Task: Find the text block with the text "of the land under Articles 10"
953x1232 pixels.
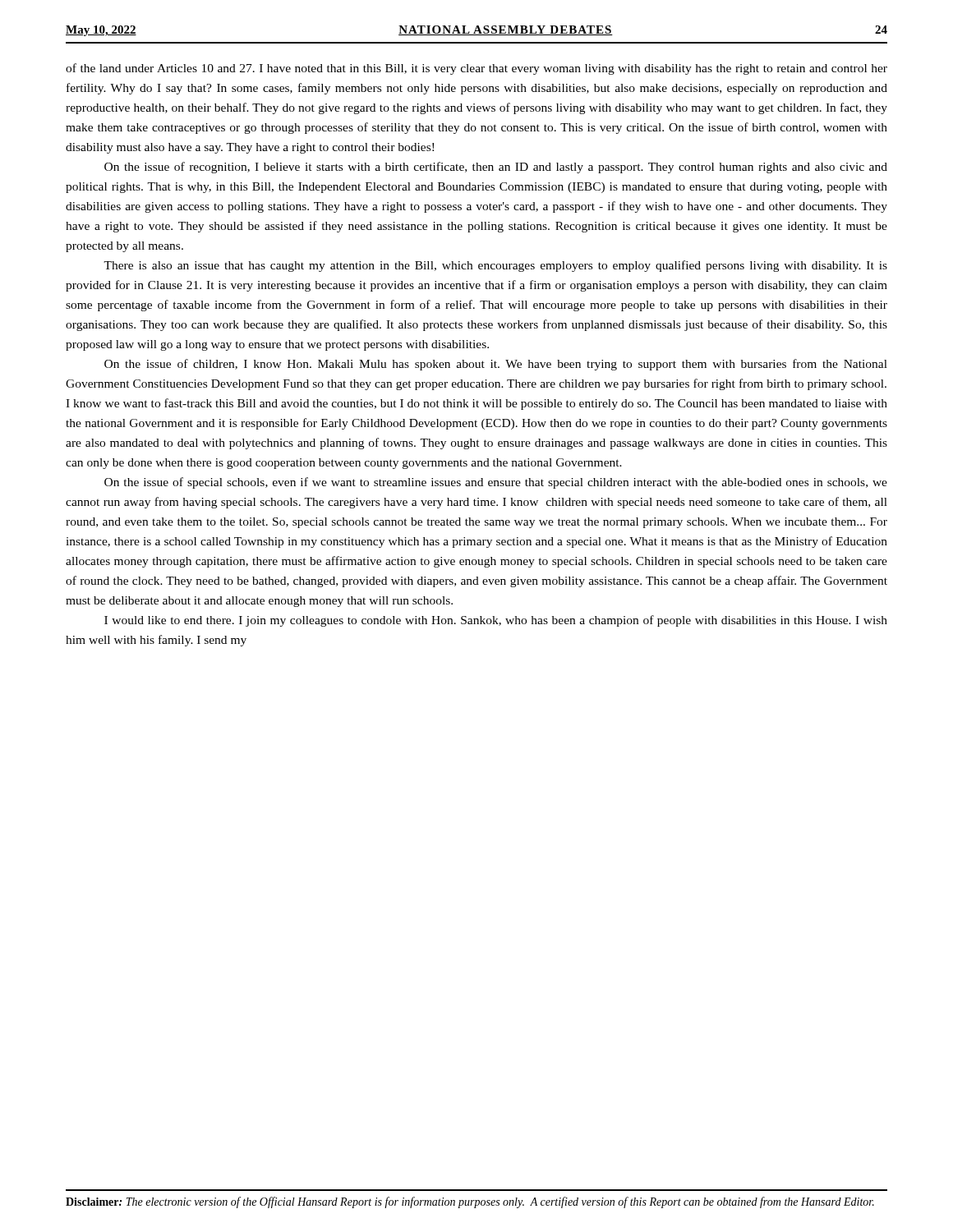Action: point(476,108)
